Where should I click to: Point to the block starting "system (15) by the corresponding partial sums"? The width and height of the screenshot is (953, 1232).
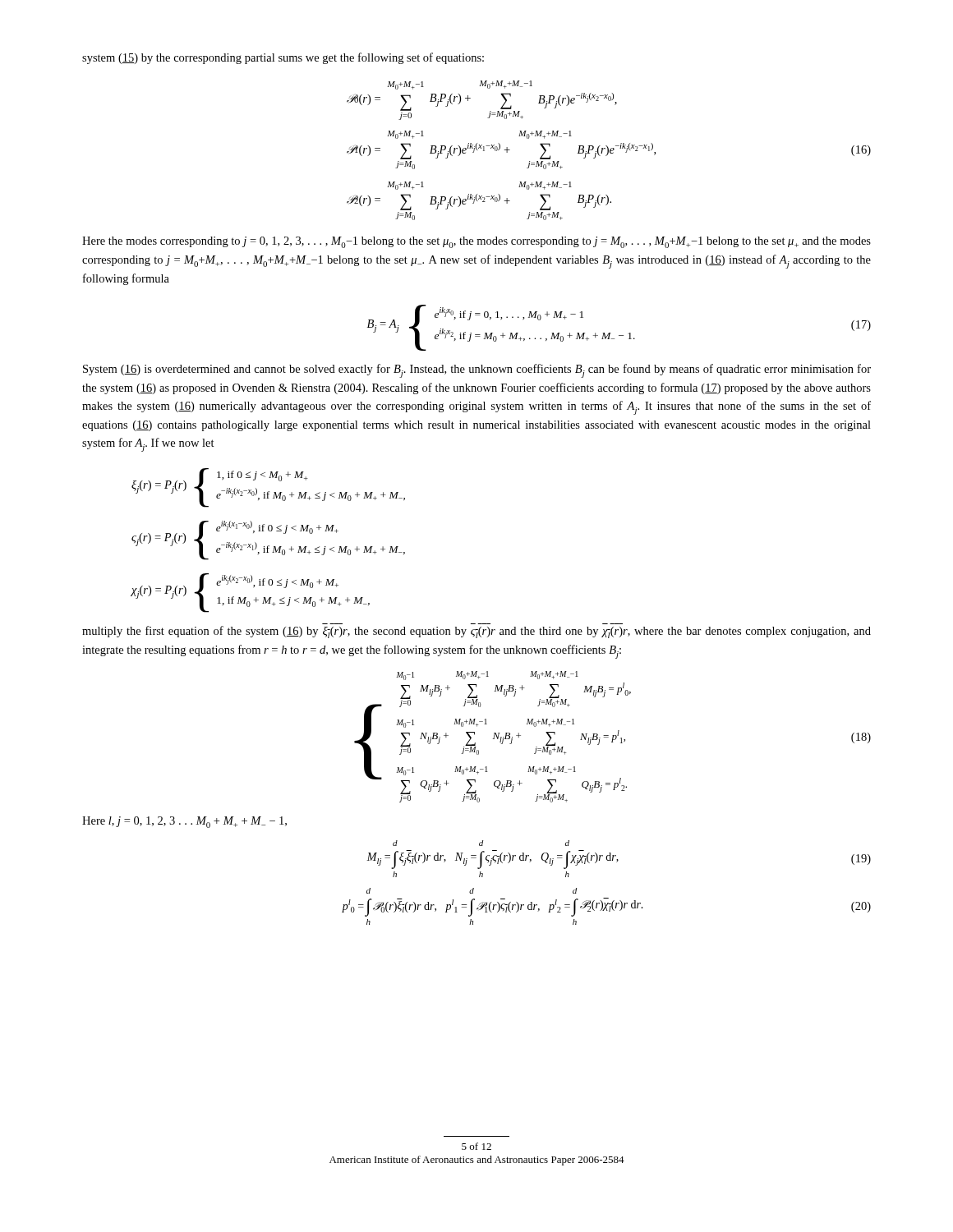coord(283,57)
